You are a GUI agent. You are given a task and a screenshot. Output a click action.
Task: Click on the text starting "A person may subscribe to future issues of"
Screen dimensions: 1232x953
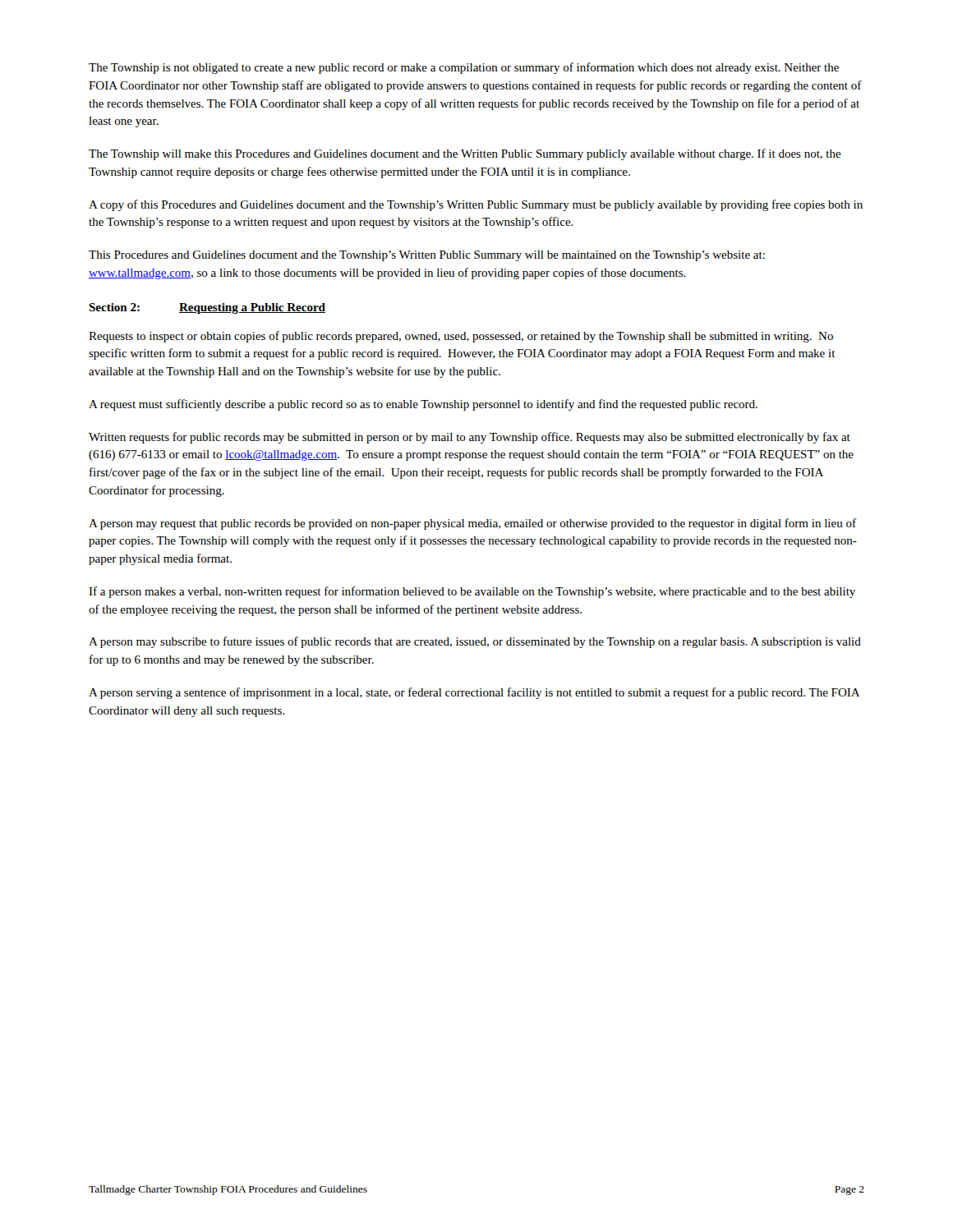475,651
